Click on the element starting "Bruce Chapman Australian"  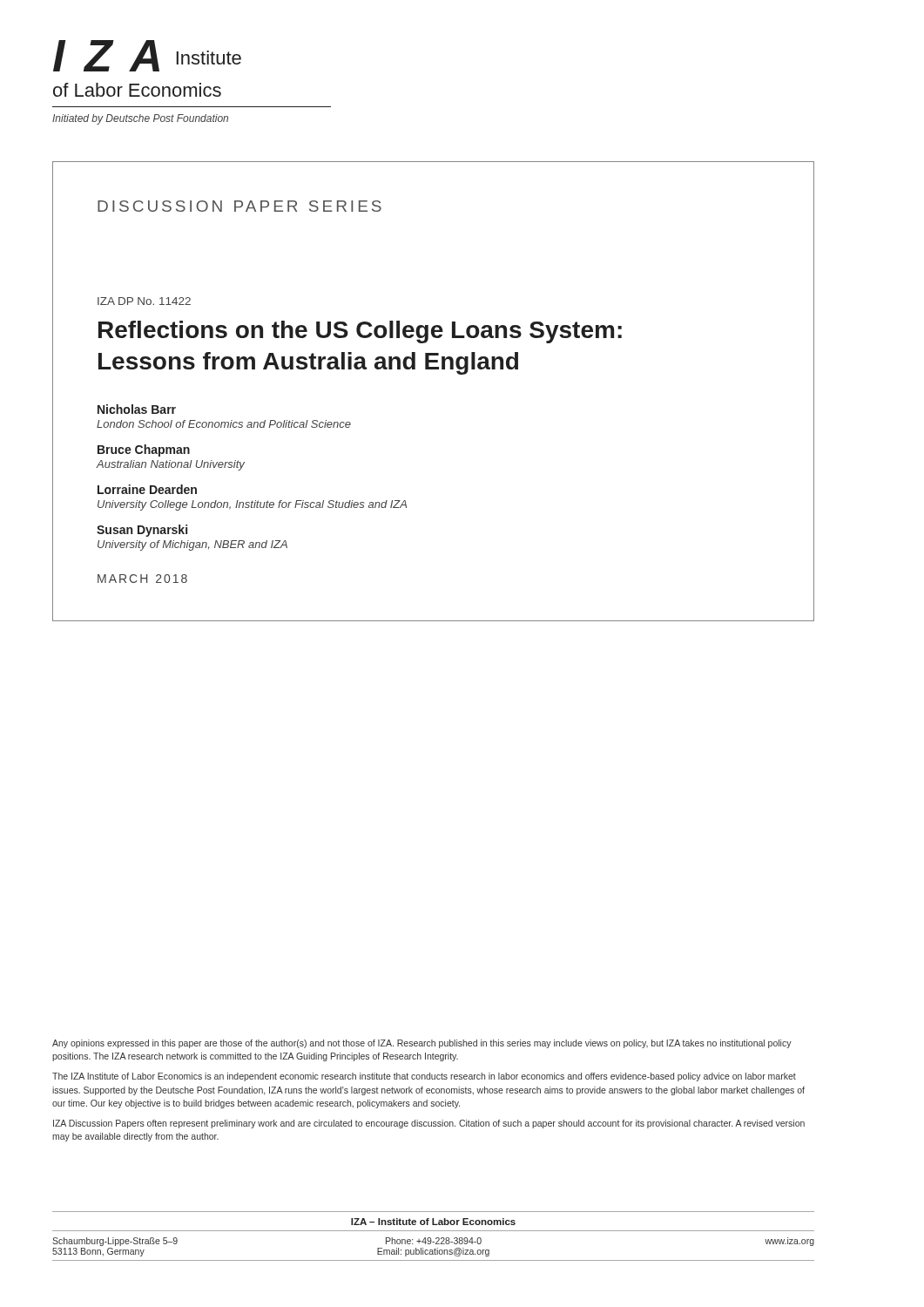pos(144,450)
